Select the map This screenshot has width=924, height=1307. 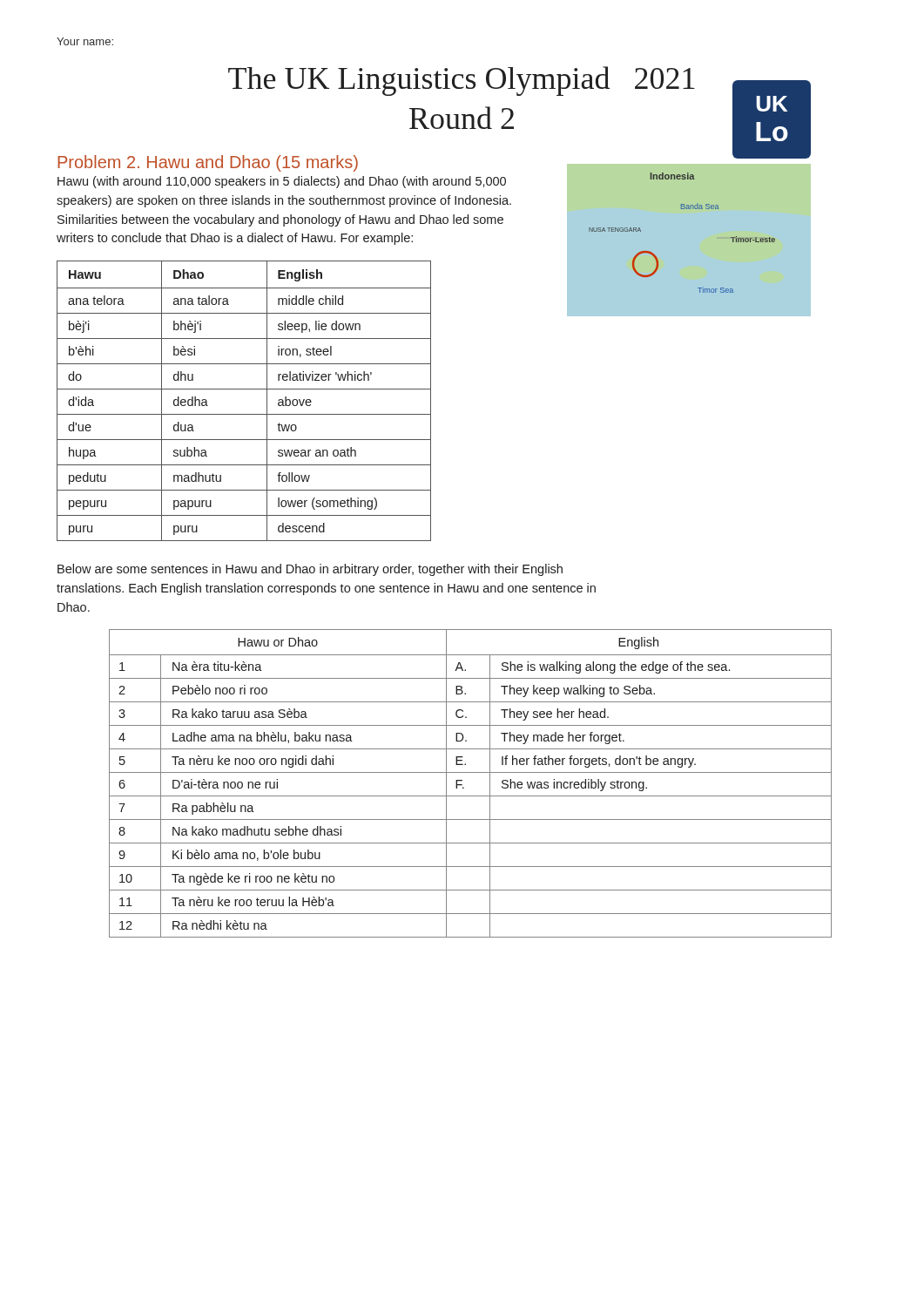(689, 241)
